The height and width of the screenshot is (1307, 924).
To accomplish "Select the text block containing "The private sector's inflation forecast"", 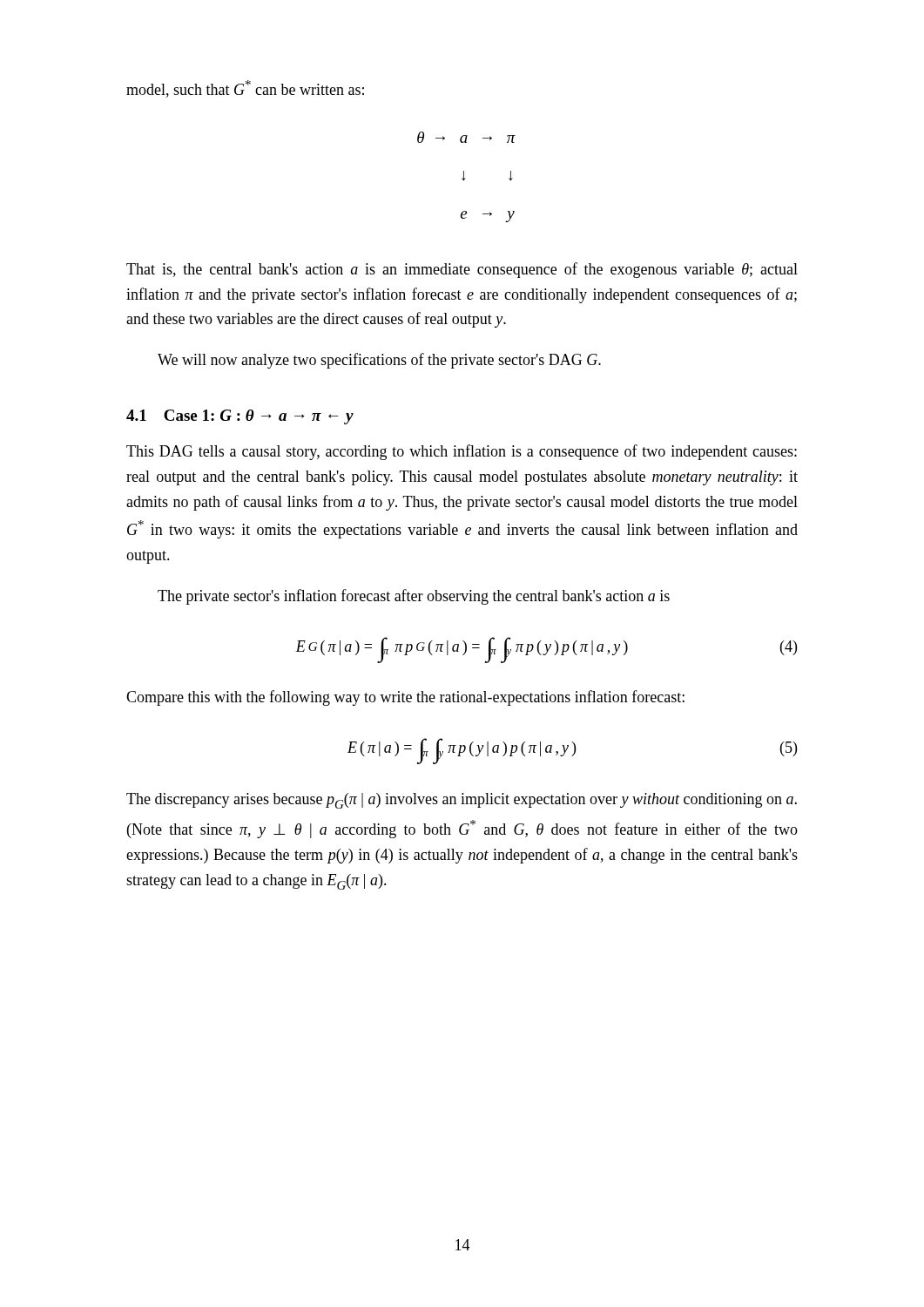I will pos(414,596).
